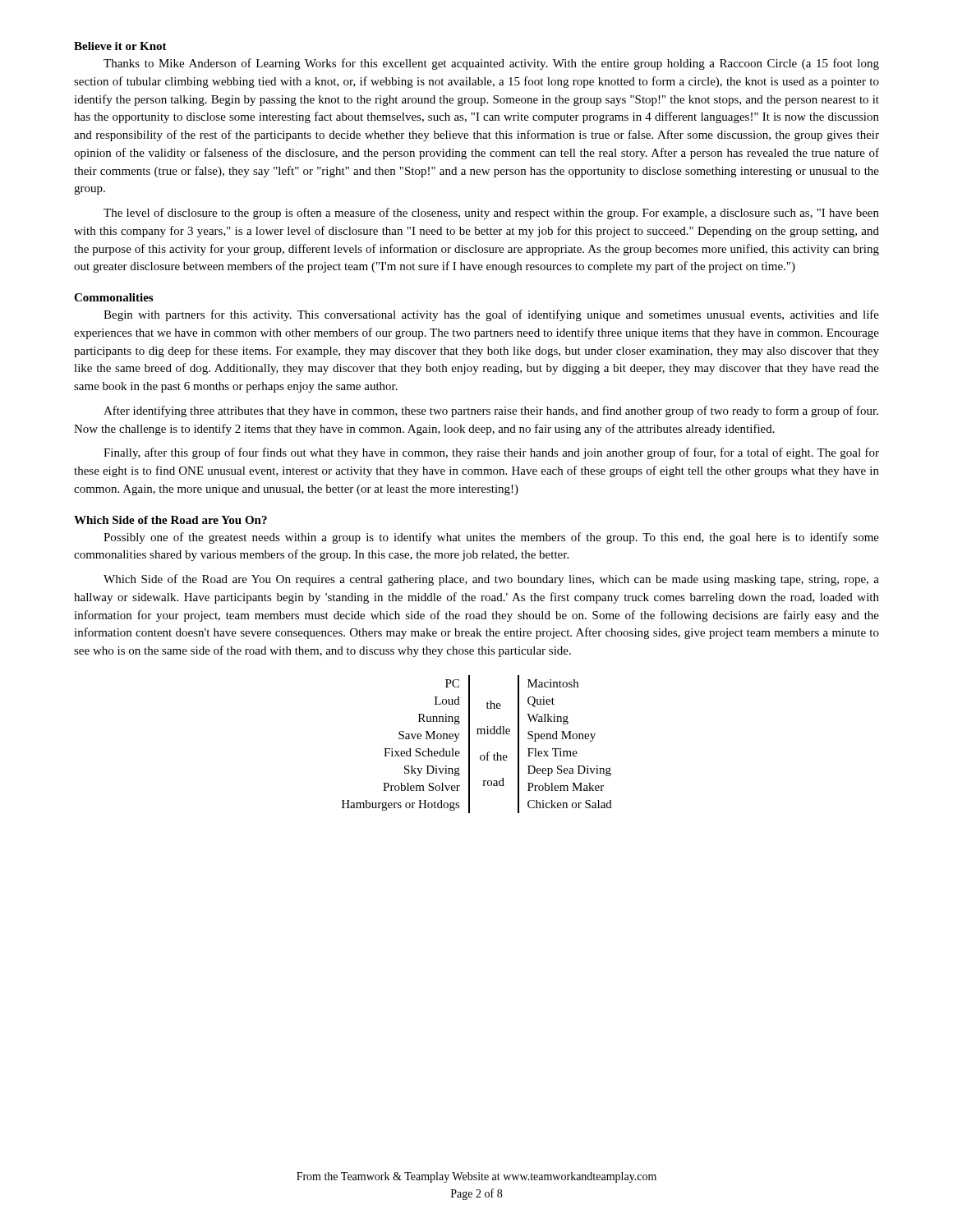
Task: Find the passage starting "Believe it or"
Action: [120, 46]
